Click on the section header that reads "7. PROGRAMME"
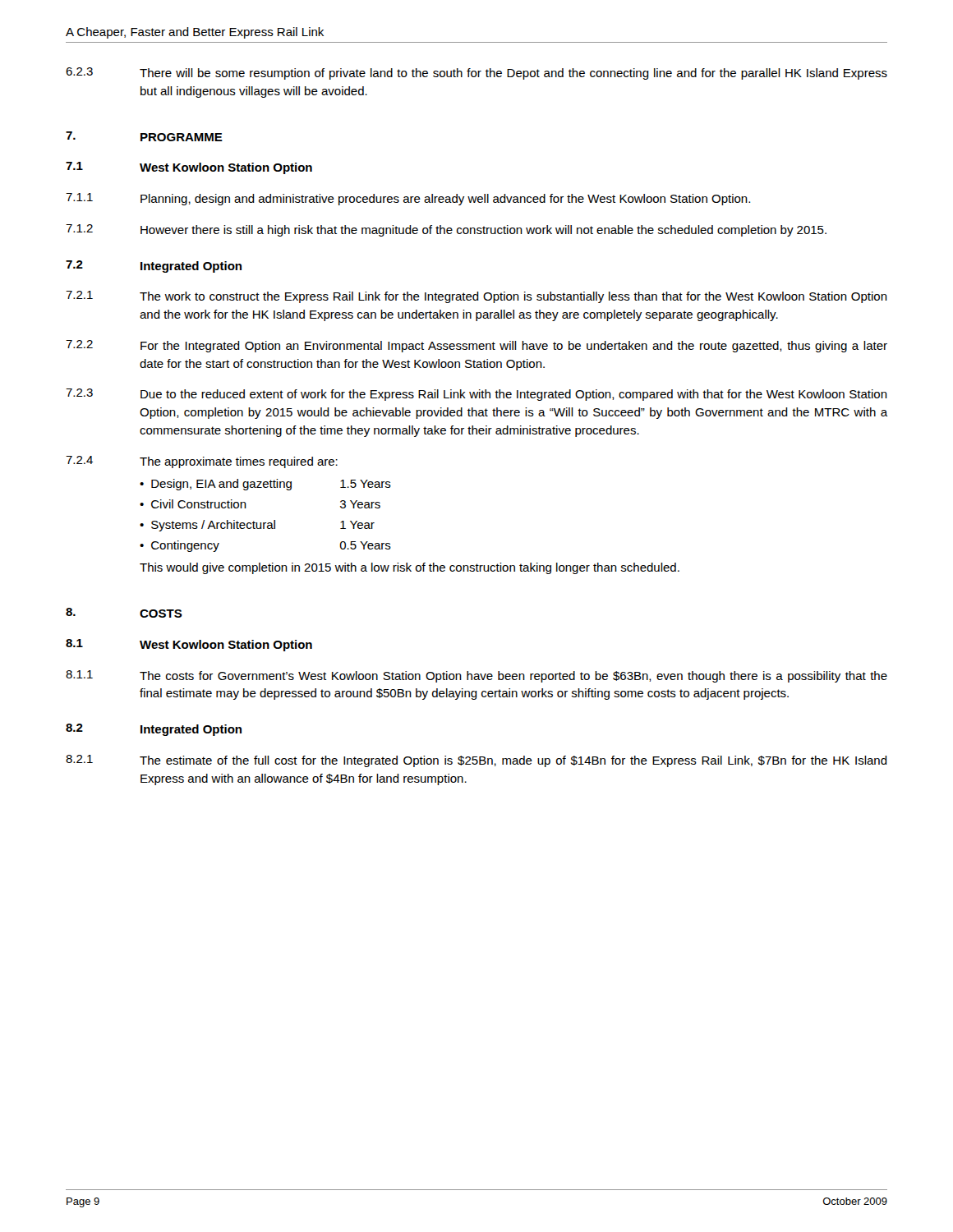953x1232 pixels. click(x=144, y=136)
